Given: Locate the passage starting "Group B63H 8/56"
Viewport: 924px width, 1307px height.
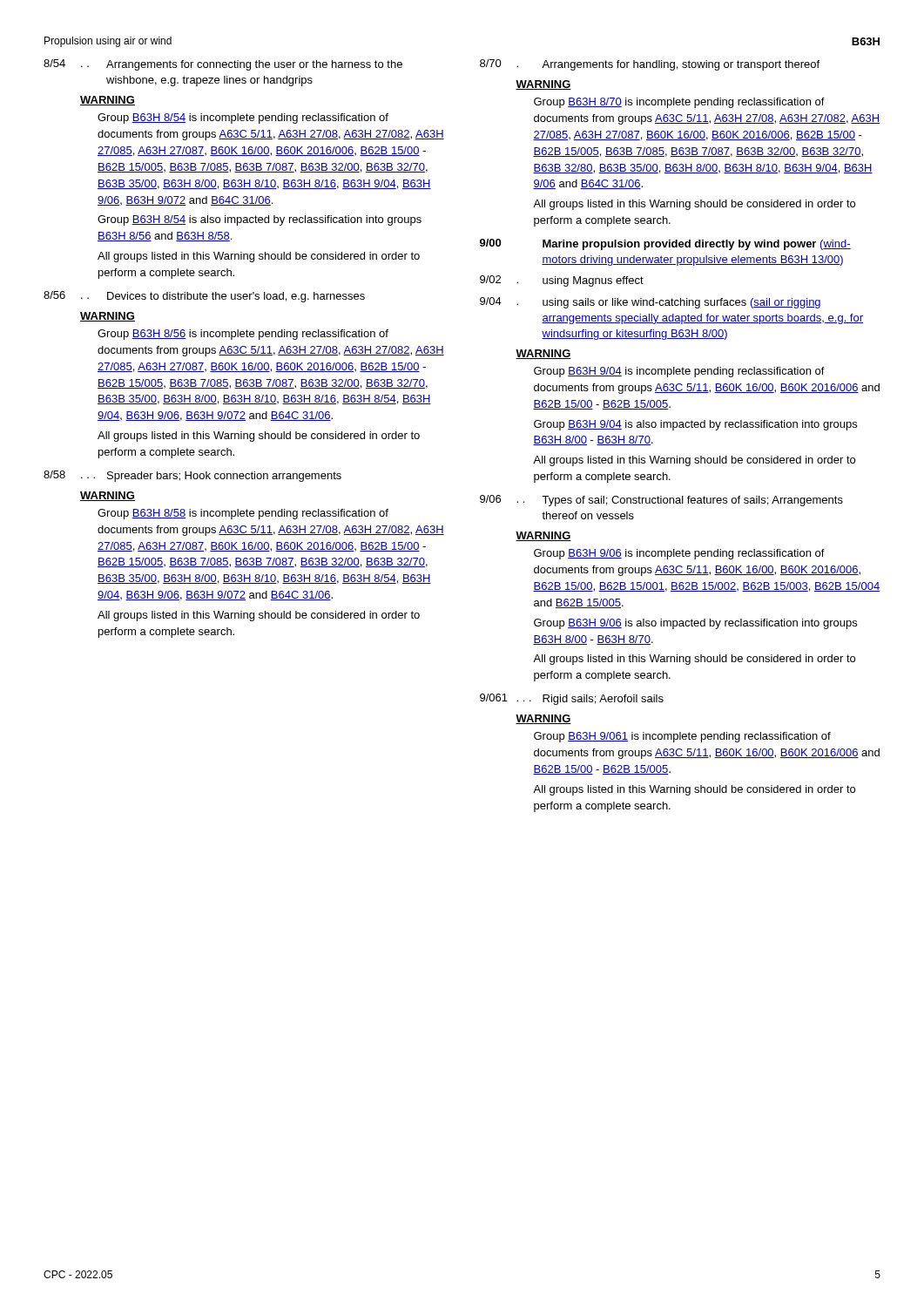Looking at the screenshot, I should pyautogui.click(x=271, y=393).
